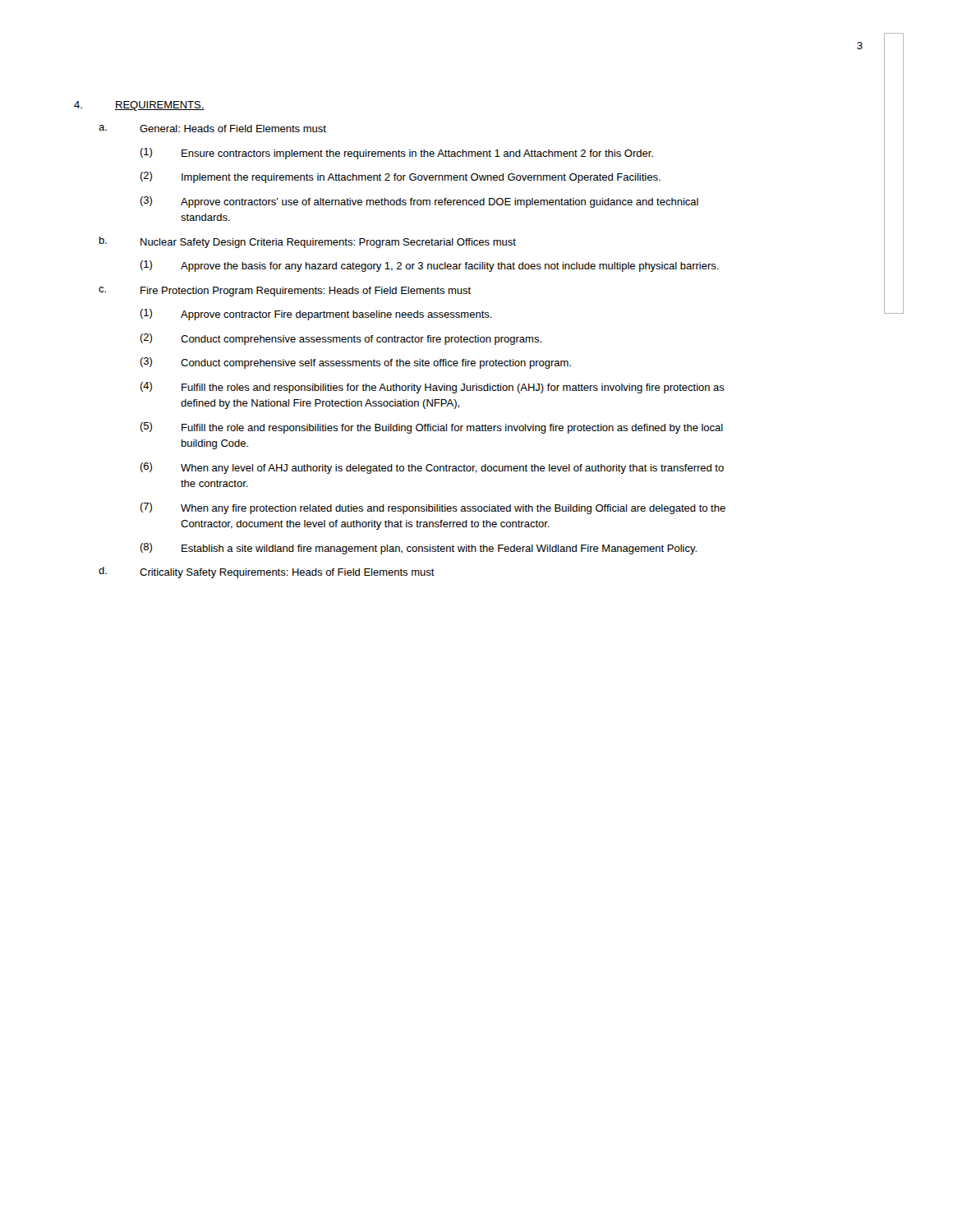Navigate to the element starting "(2) Conduct comprehensive assessments"
This screenshot has width=953, height=1232.
[x=407, y=339]
